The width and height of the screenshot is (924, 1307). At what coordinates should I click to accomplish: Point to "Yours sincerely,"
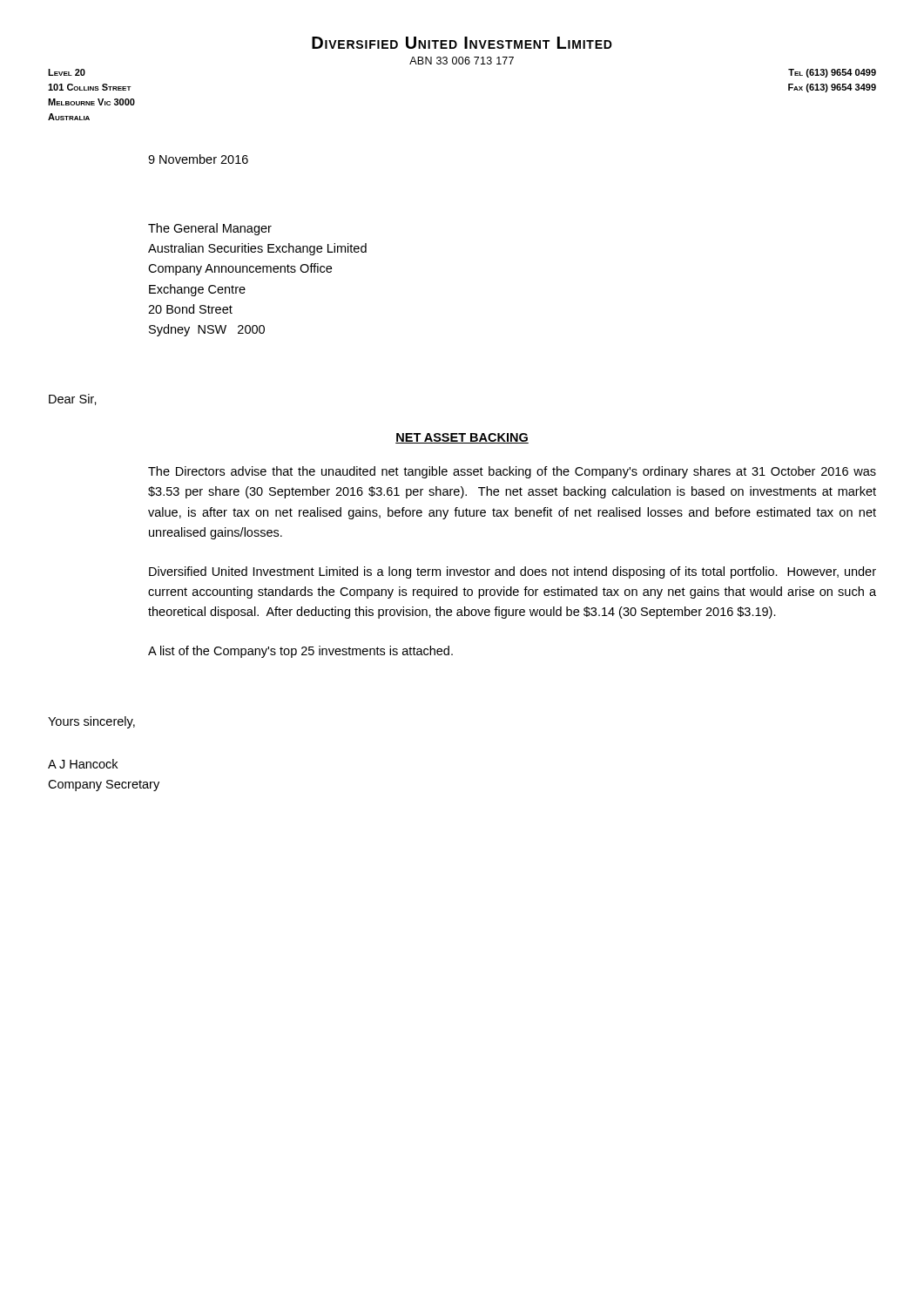[x=92, y=721]
